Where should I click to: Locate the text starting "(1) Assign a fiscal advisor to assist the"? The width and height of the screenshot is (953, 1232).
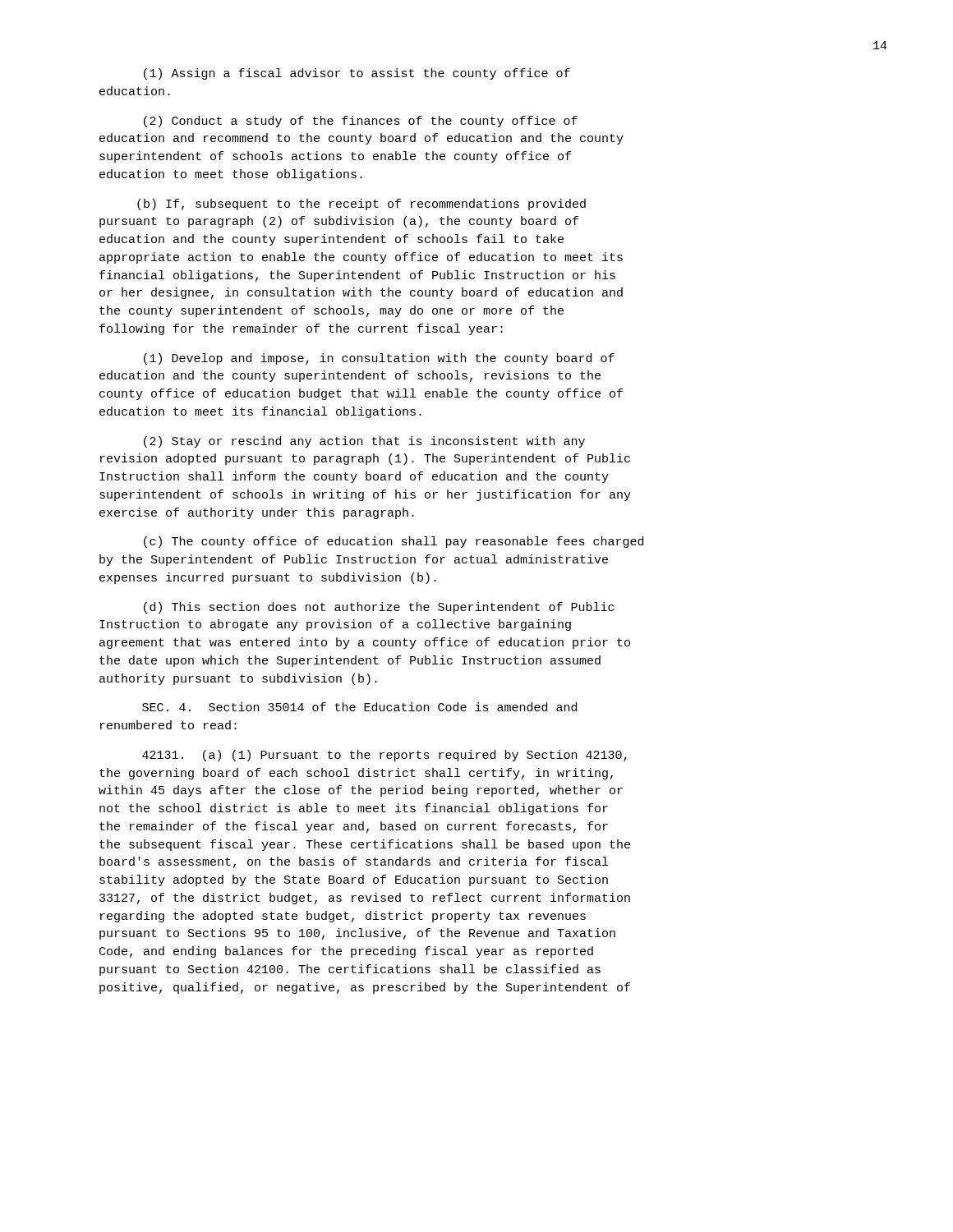(x=493, y=84)
